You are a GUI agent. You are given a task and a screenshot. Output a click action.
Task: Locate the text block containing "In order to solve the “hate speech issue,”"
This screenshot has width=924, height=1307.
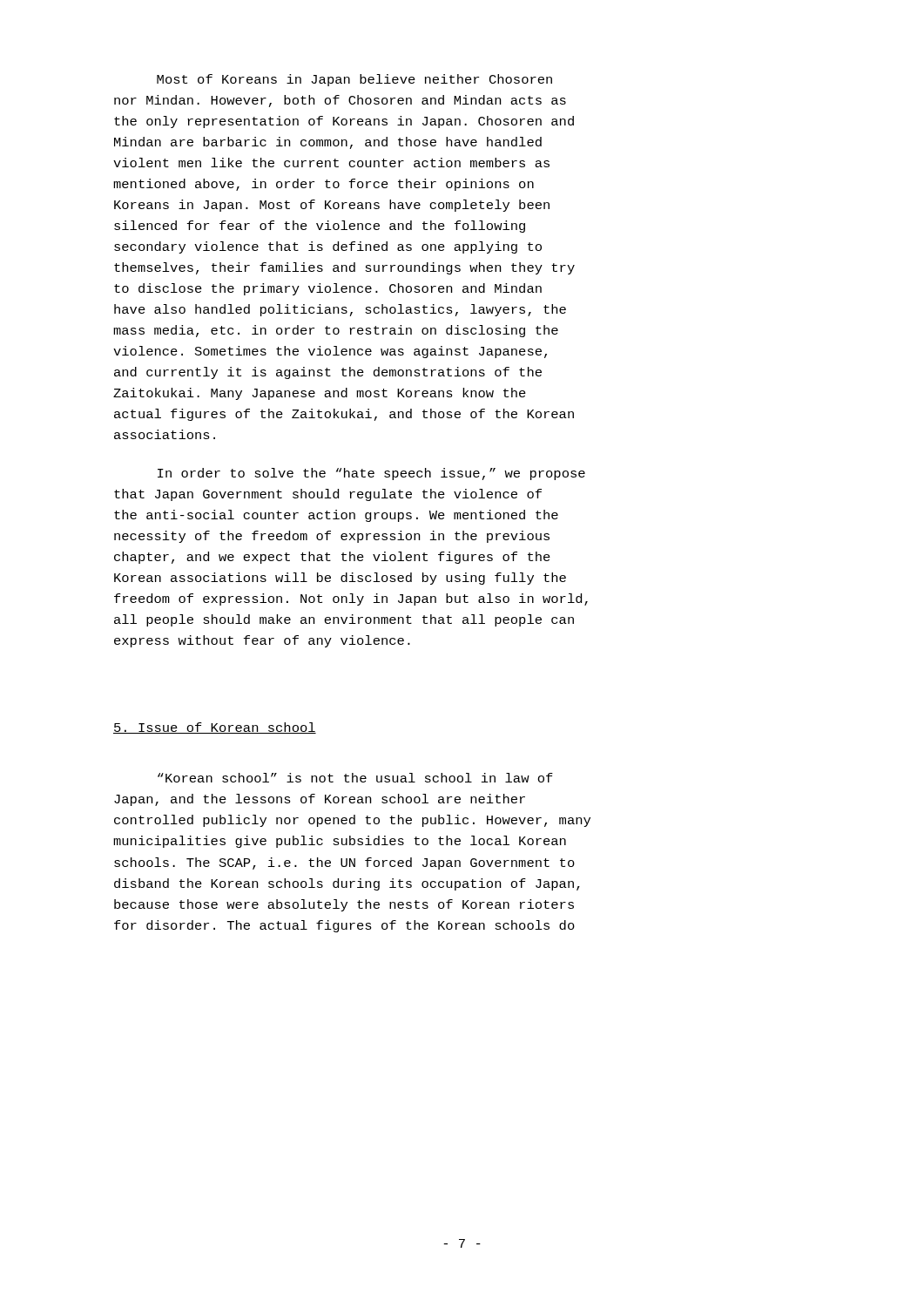462,558
